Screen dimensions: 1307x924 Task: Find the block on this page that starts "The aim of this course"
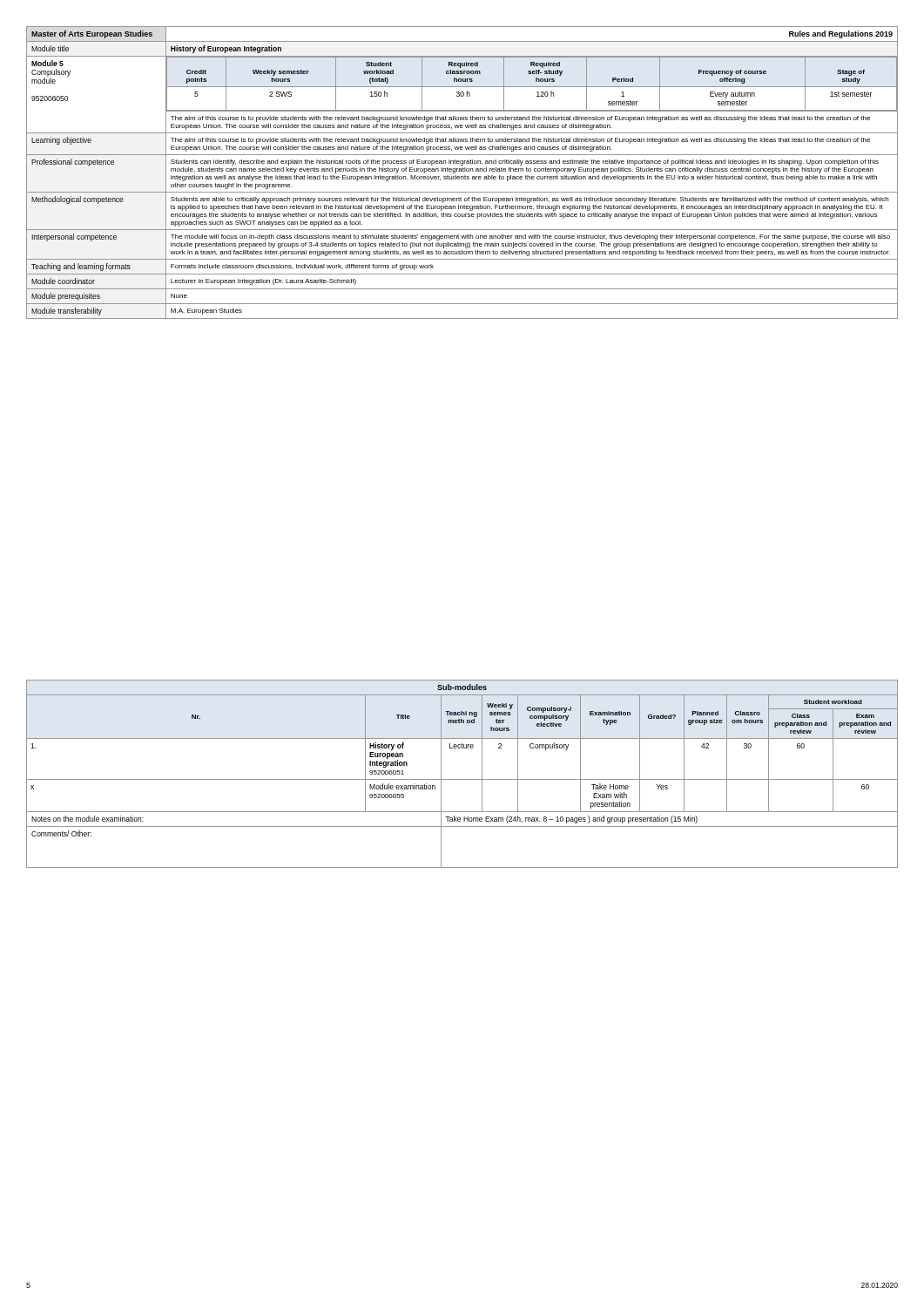pos(532,122)
